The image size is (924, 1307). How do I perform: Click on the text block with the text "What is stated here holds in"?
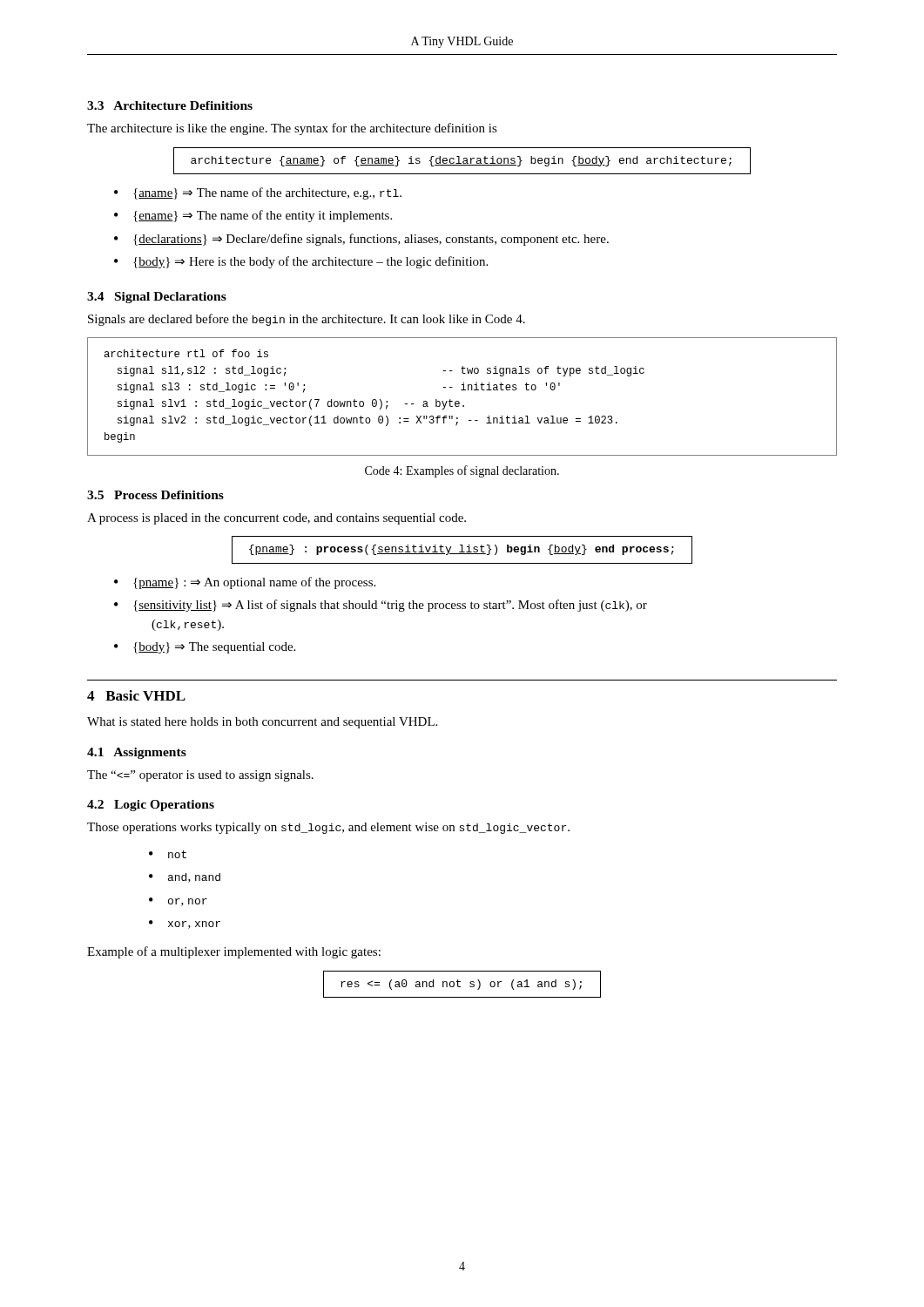[263, 722]
